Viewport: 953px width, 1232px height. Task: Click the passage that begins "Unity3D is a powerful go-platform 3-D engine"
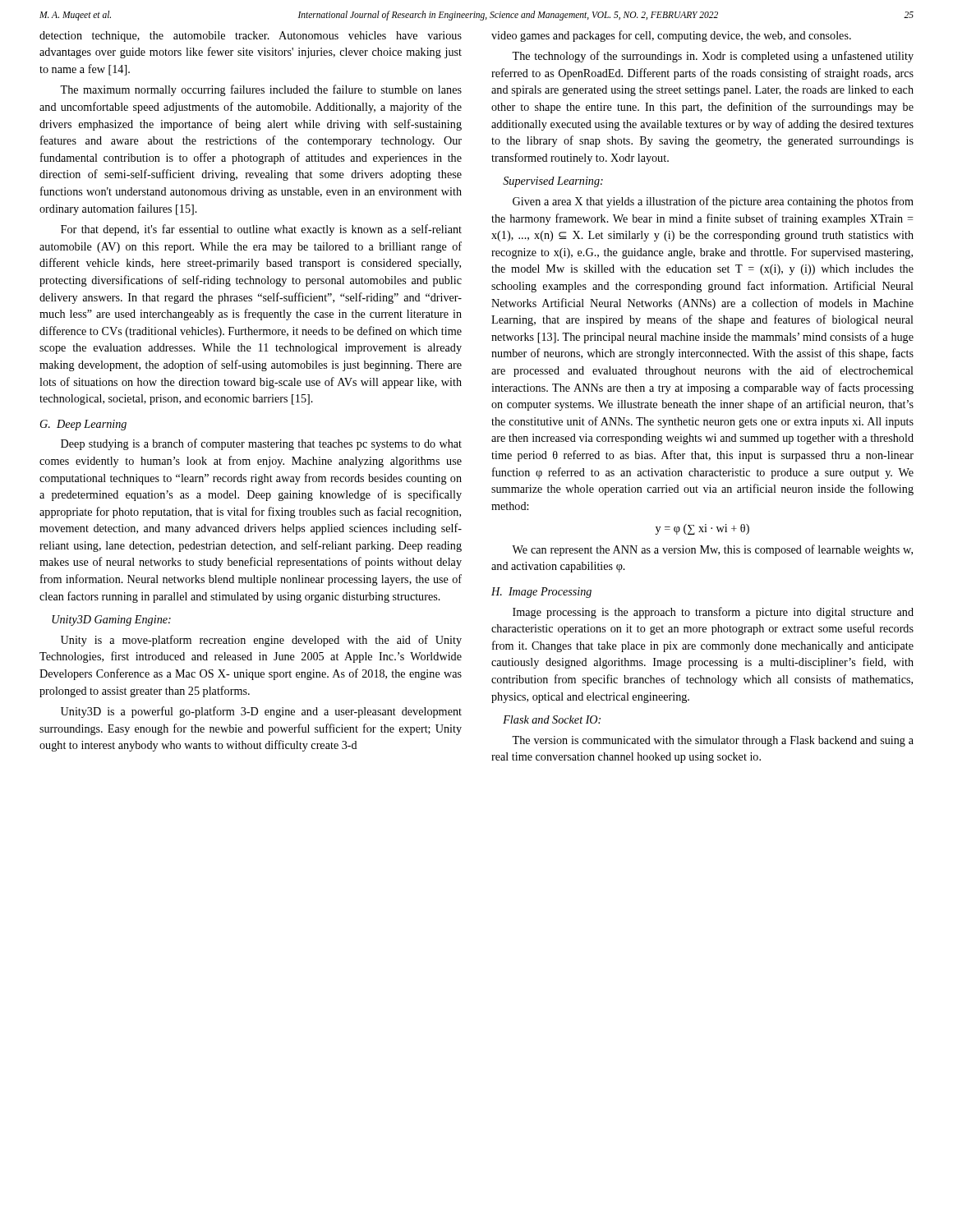tap(251, 729)
